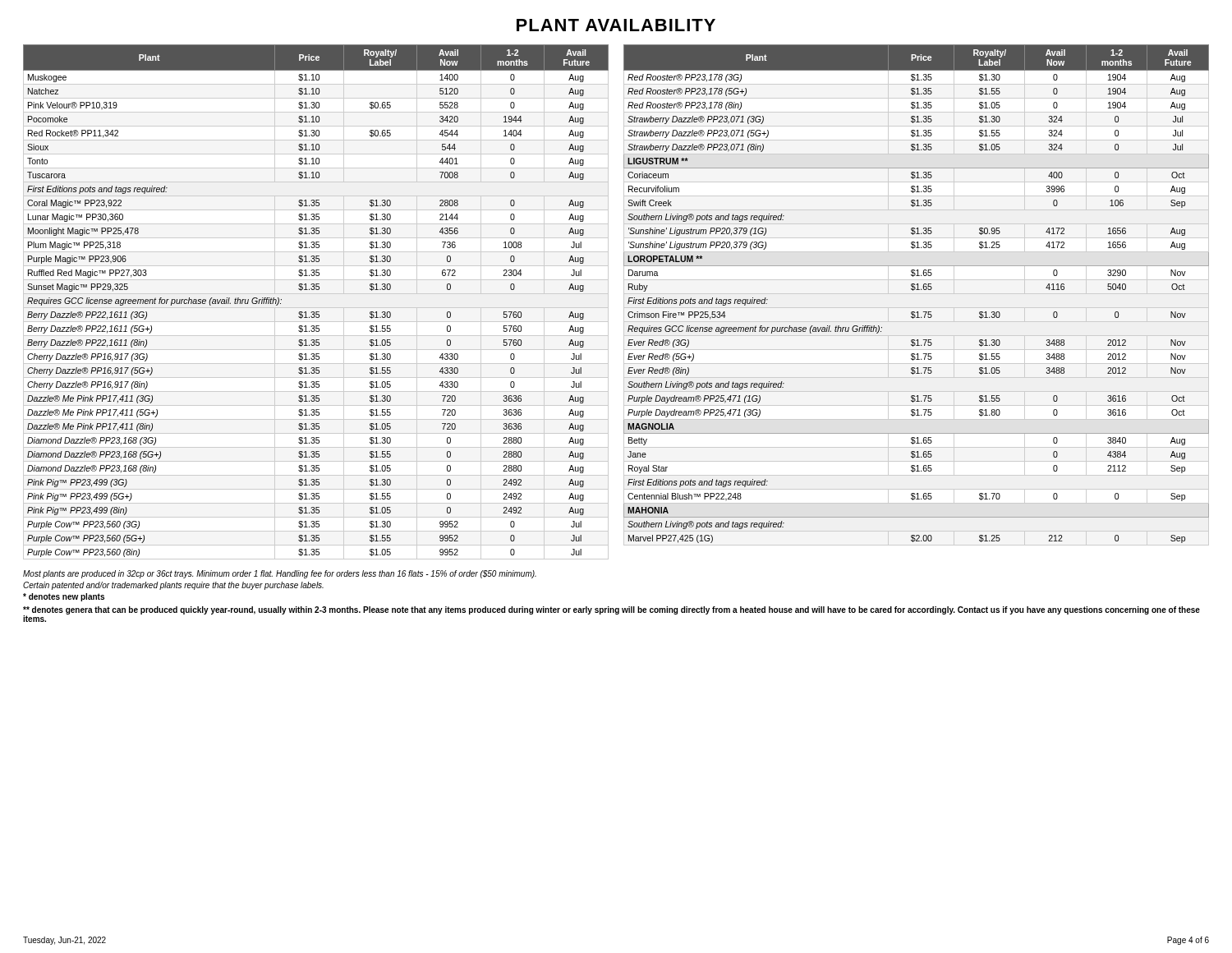Image resolution: width=1232 pixels, height=953 pixels.
Task: Where does it say "denotes new plants"?
Action: click(x=64, y=597)
